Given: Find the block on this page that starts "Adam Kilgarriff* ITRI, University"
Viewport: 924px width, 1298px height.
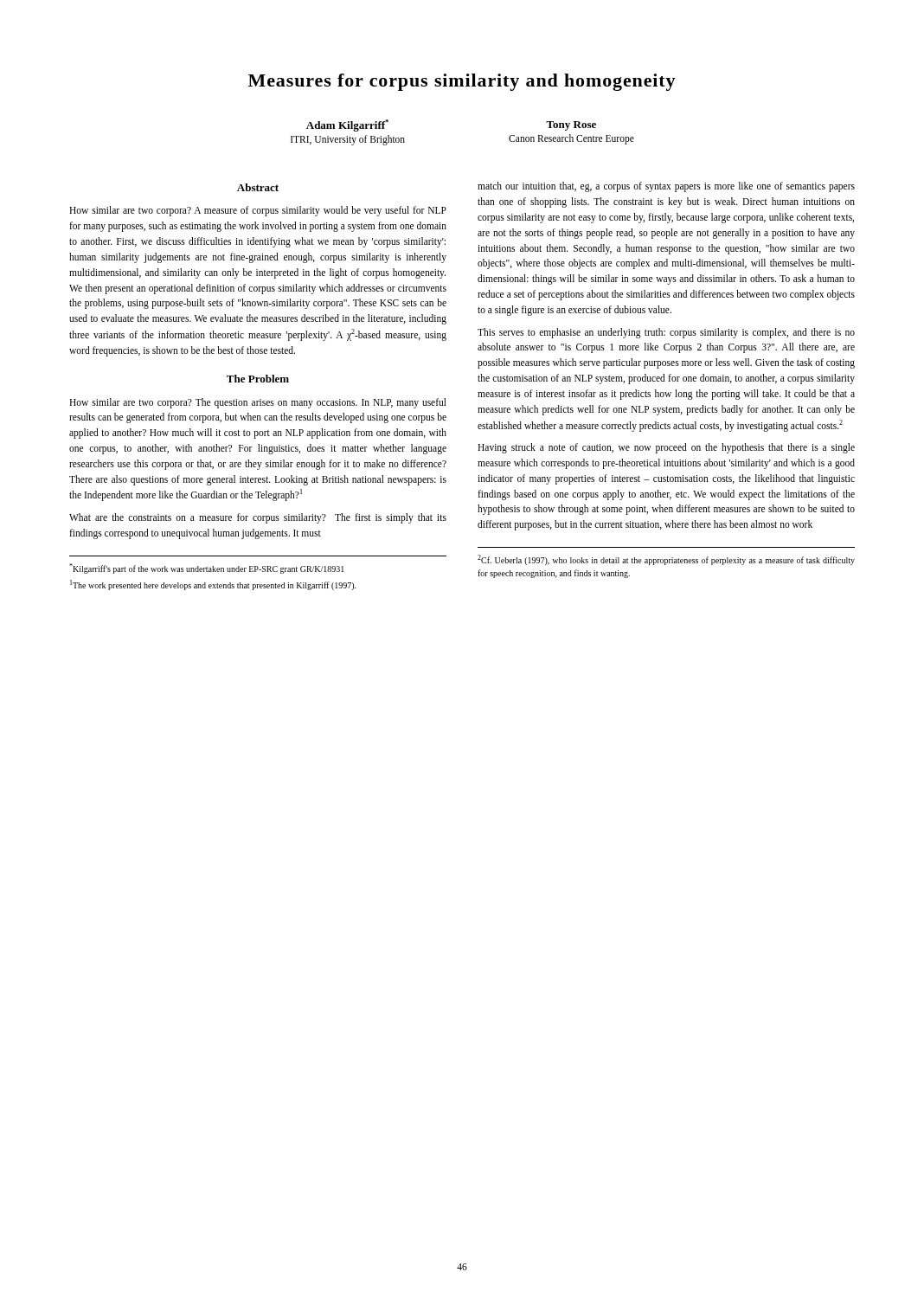Looking at the screenshot, I should pyautogui.click(x=348, y=131).
